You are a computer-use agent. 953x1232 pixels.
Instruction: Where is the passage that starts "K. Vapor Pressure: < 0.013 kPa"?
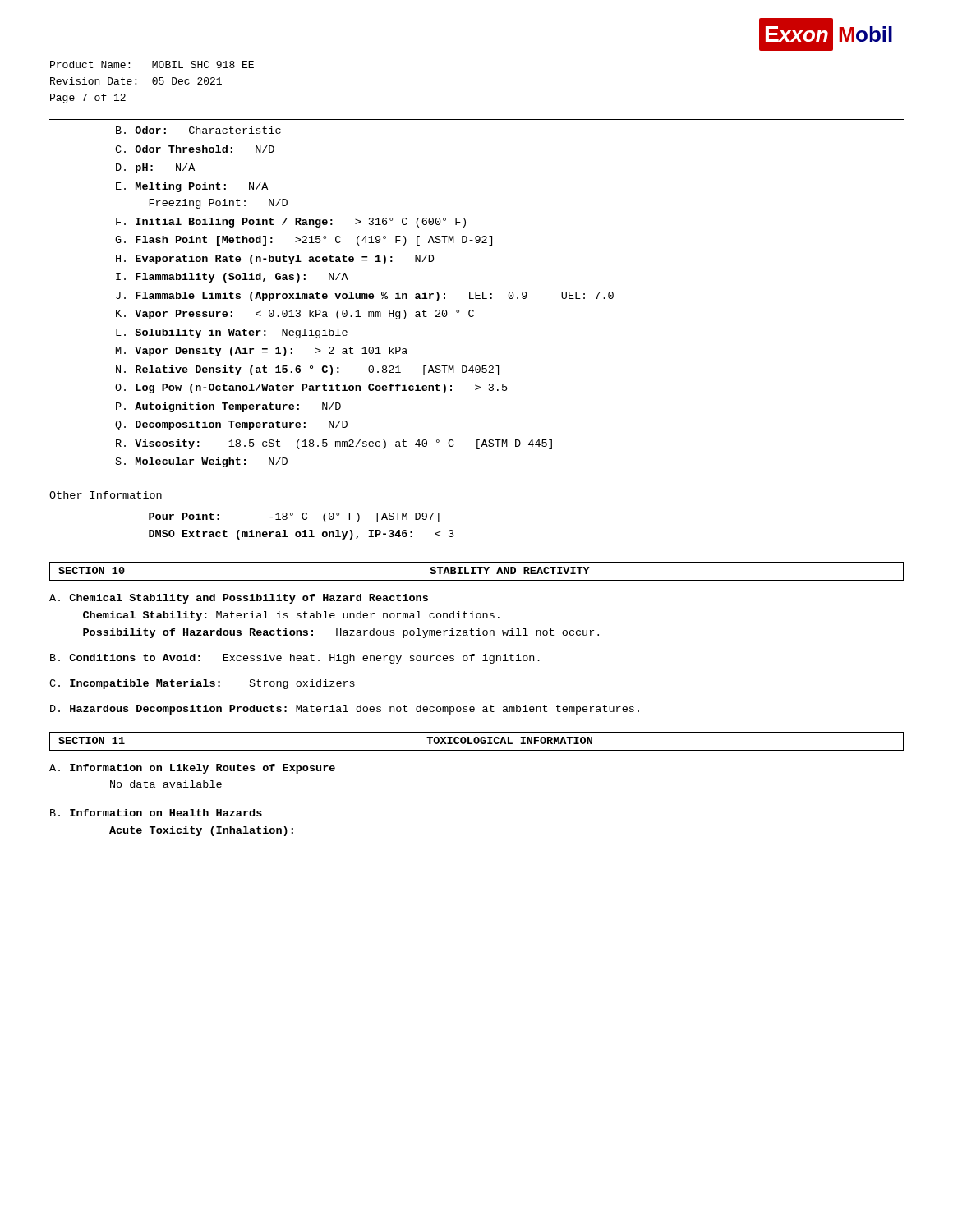click(295, 314)
